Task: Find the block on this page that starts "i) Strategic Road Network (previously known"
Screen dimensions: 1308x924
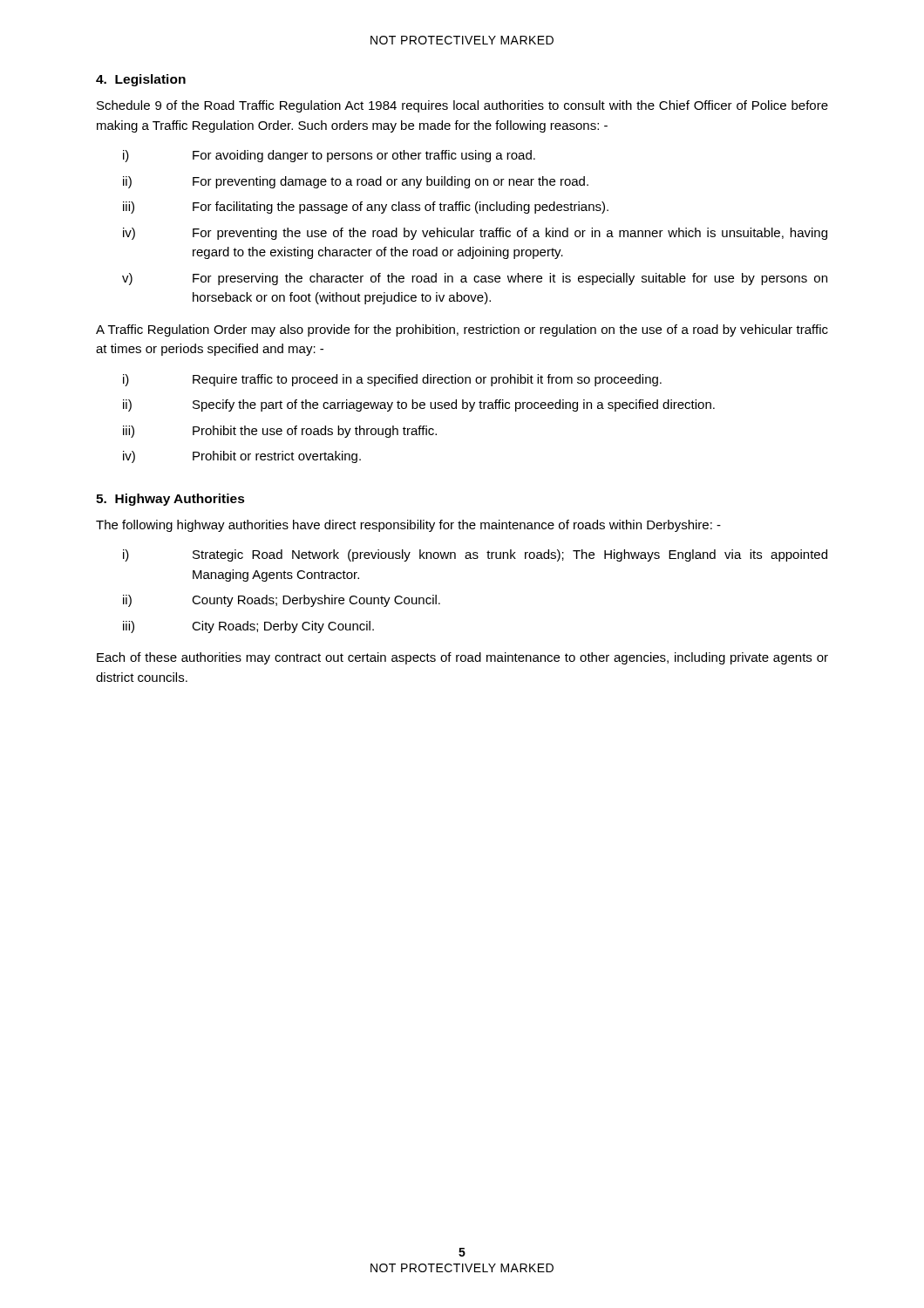Action: tap(462, 565)
